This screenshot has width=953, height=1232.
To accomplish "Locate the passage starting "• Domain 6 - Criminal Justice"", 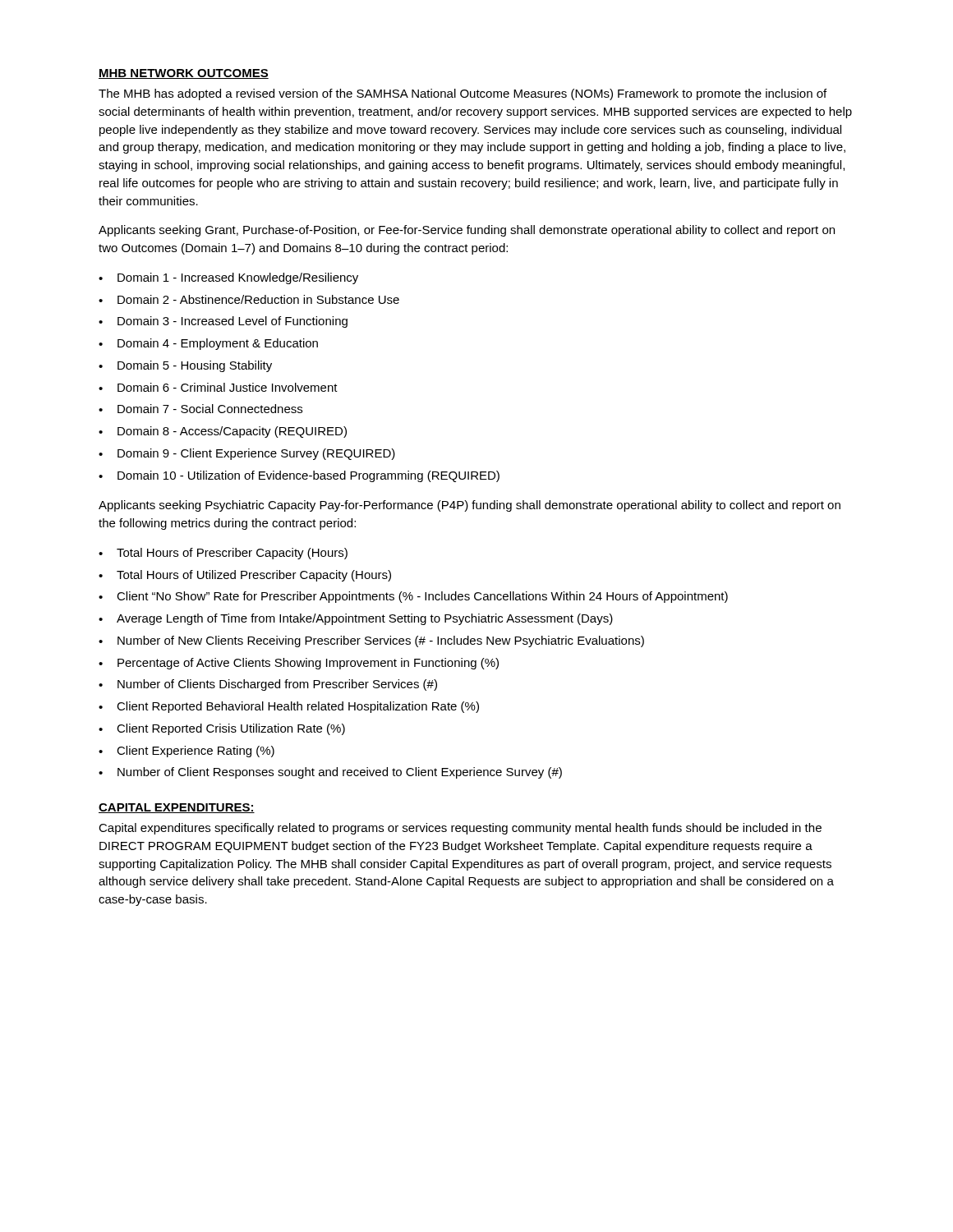I will pos(218,387).
